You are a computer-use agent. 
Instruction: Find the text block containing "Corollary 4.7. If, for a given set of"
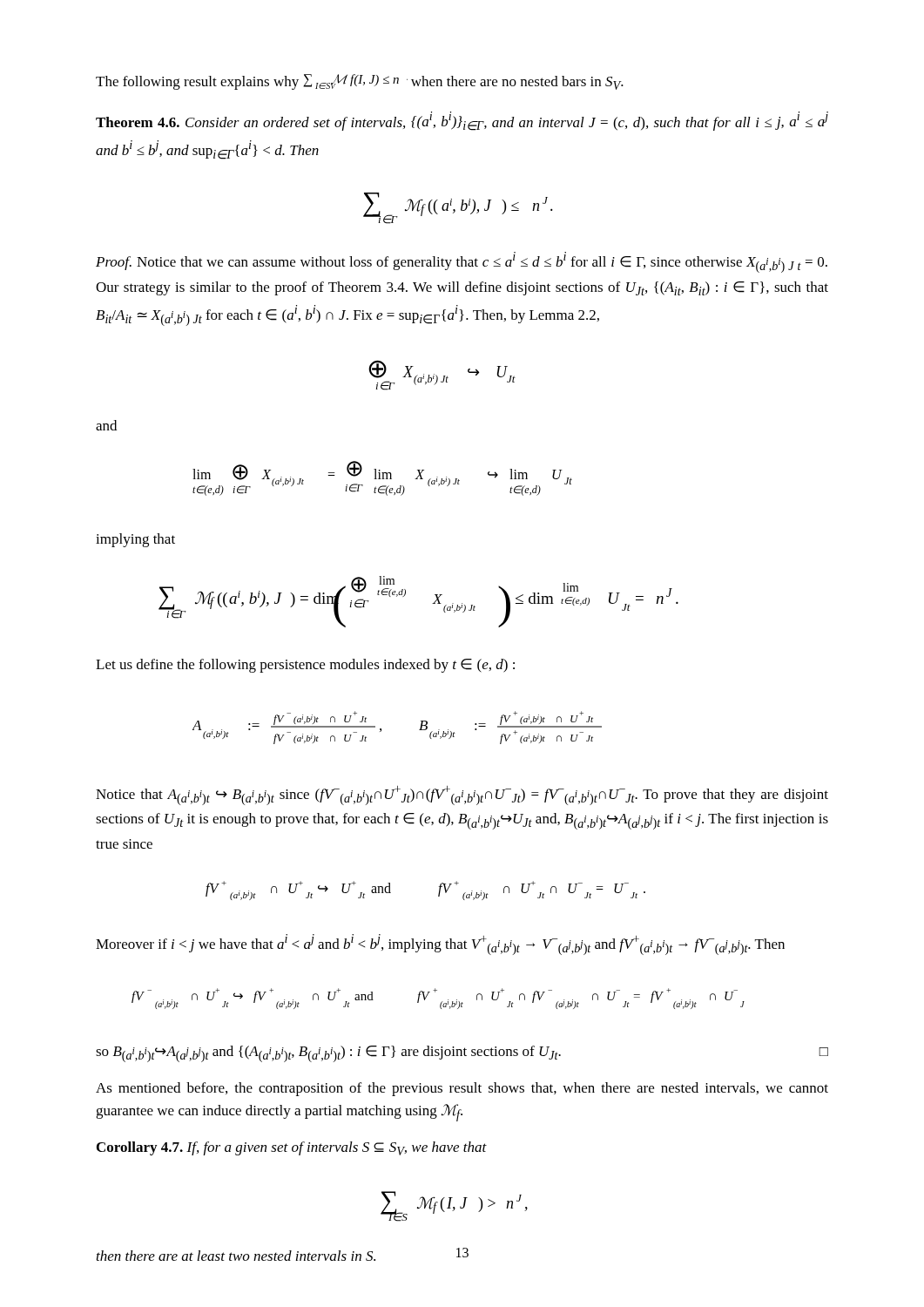coord(292,1148)
